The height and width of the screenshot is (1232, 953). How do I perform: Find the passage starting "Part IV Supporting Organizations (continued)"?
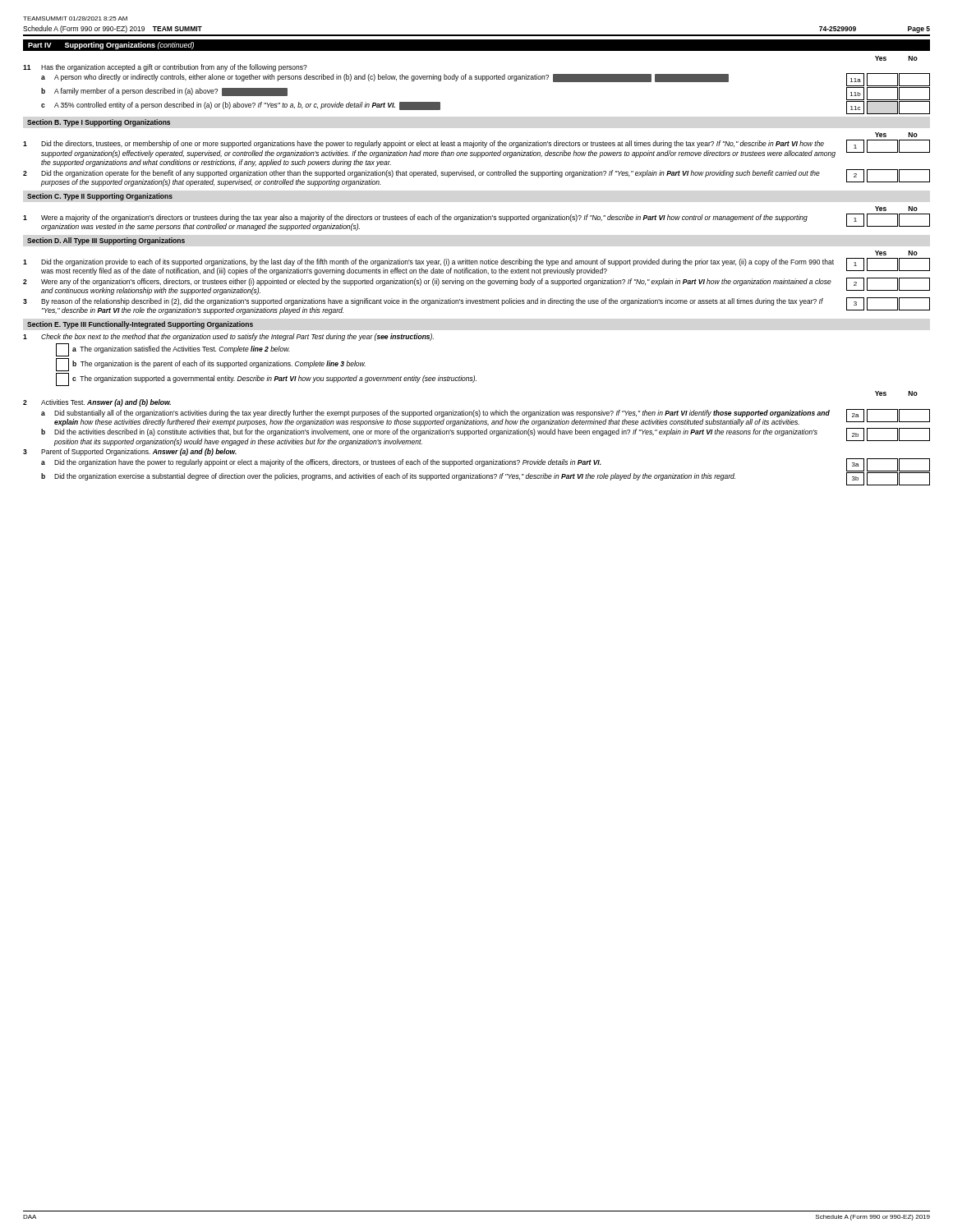point(111,45)
